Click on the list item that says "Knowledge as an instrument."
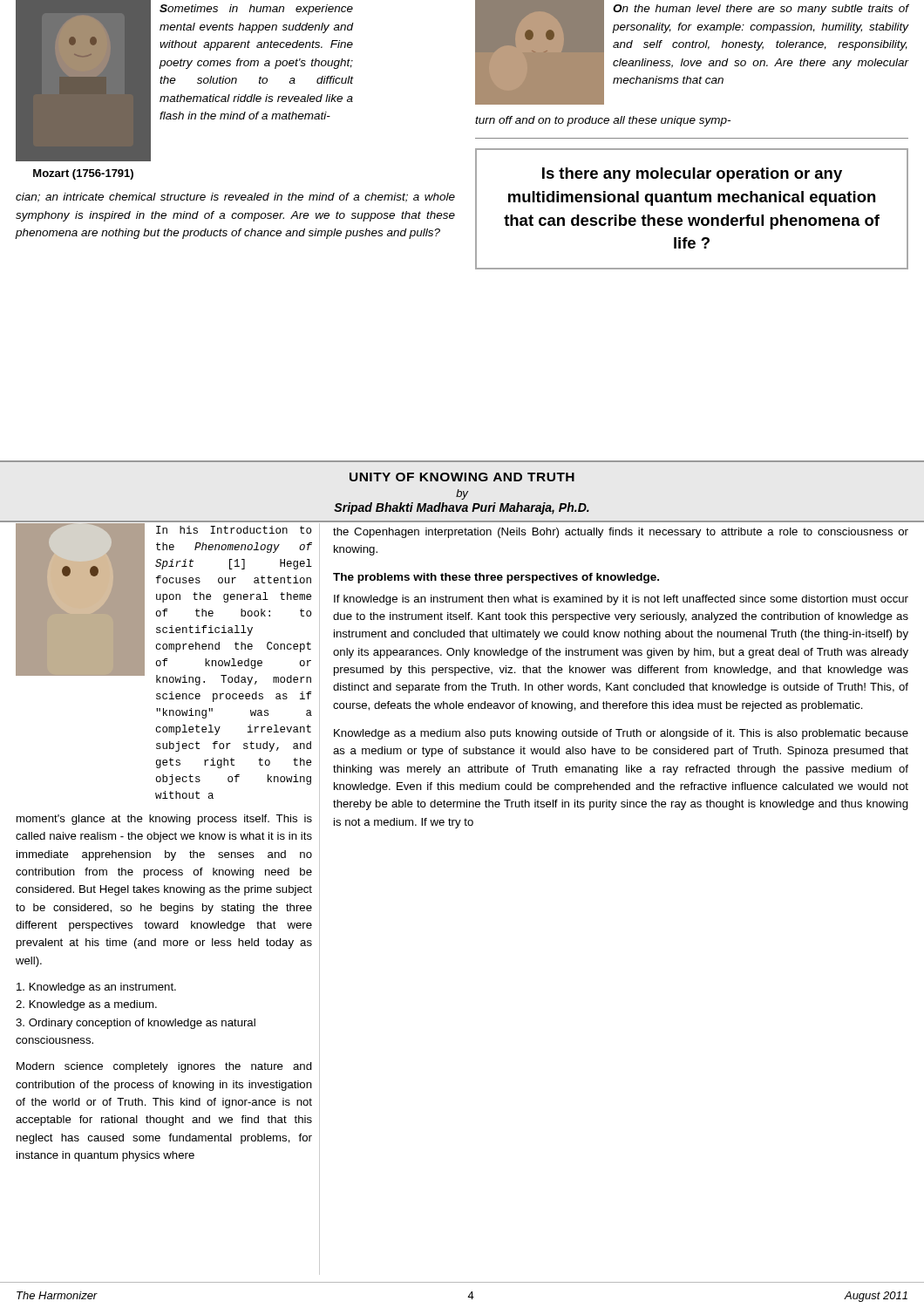This screenshot has width=924, height=1308. (x=96, y=987)
